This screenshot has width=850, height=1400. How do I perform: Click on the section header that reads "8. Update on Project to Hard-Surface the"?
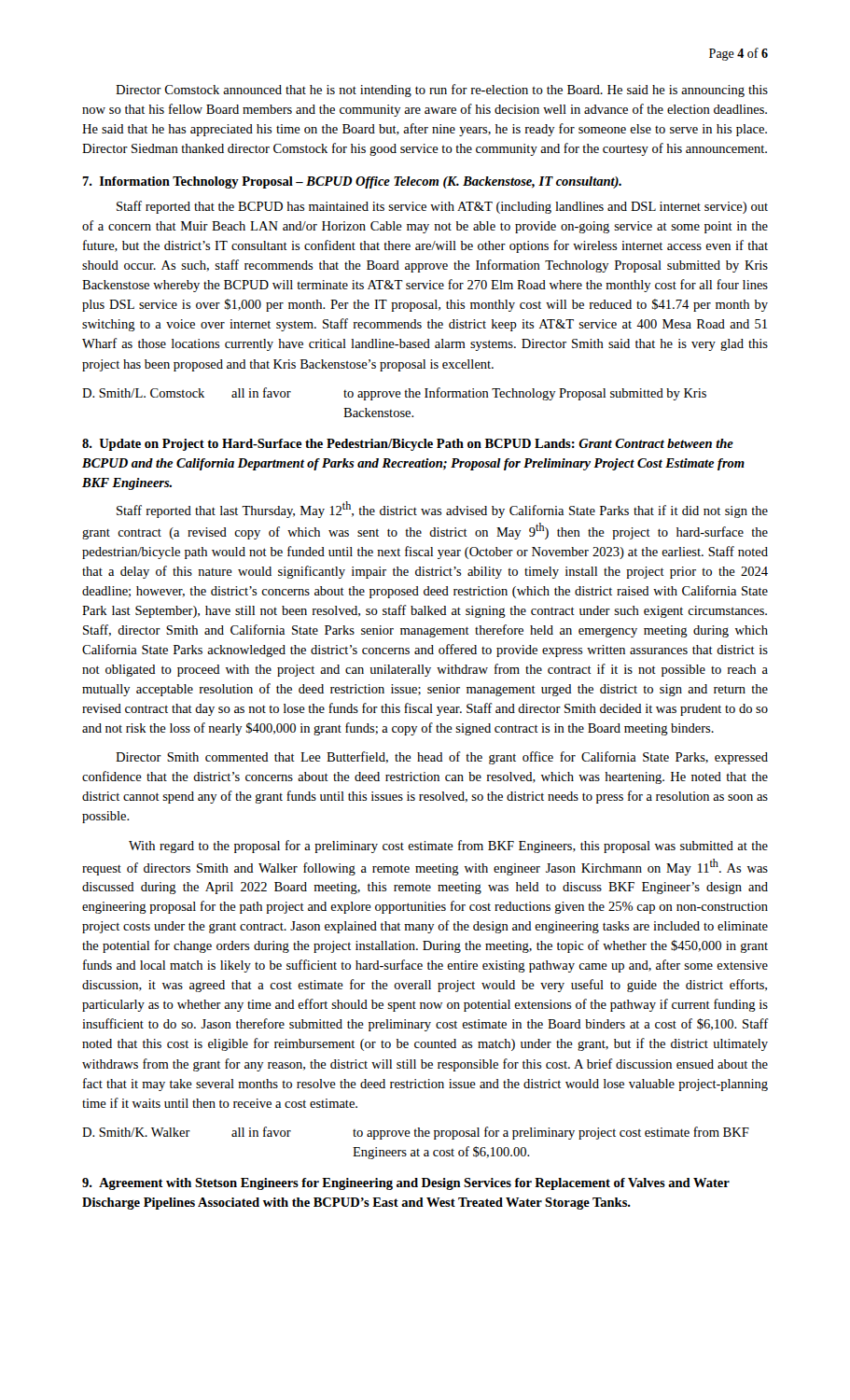point(413,462)
